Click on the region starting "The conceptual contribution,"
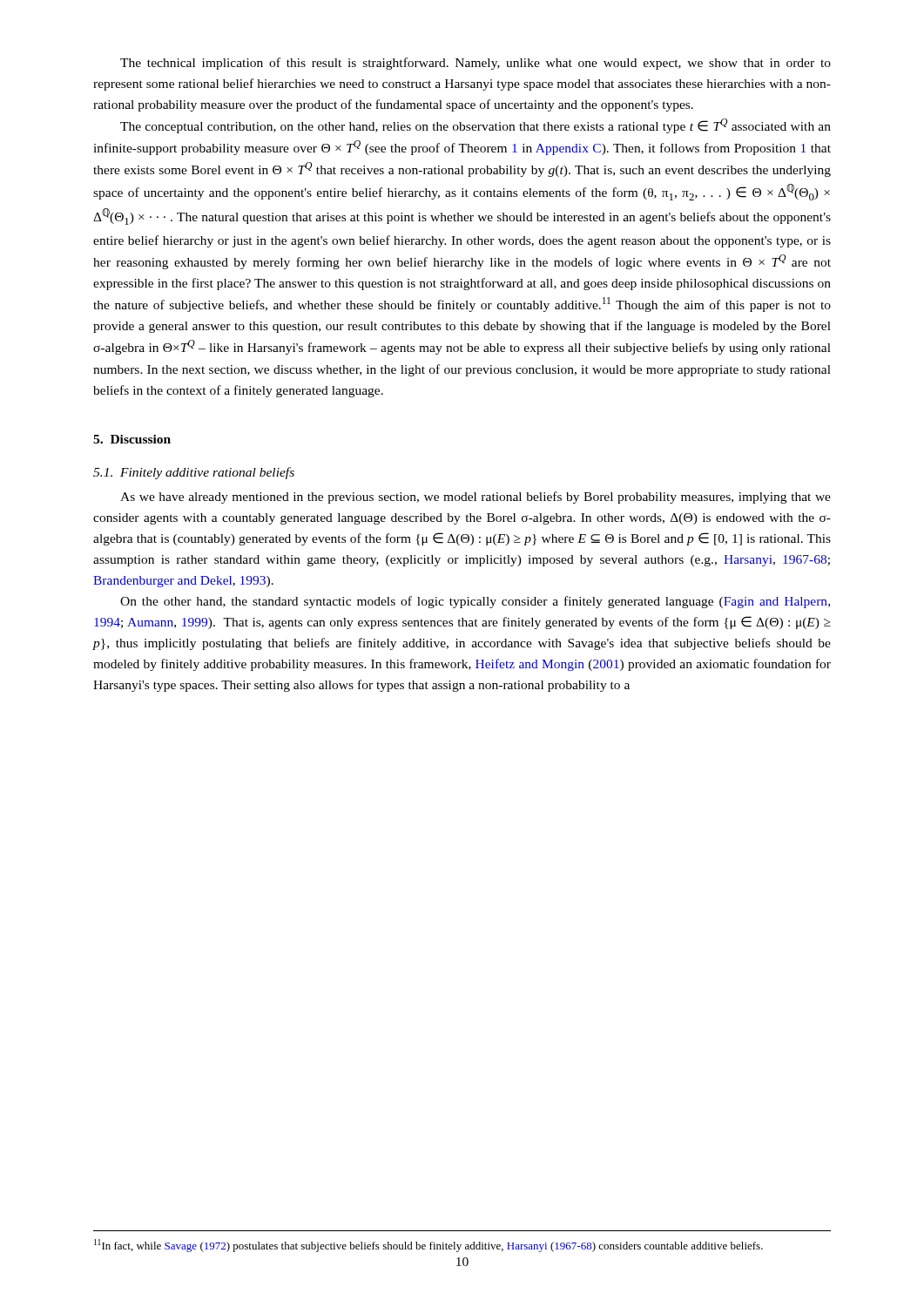This screenshot has width=924, height=1307. click(x=462, y=257)
